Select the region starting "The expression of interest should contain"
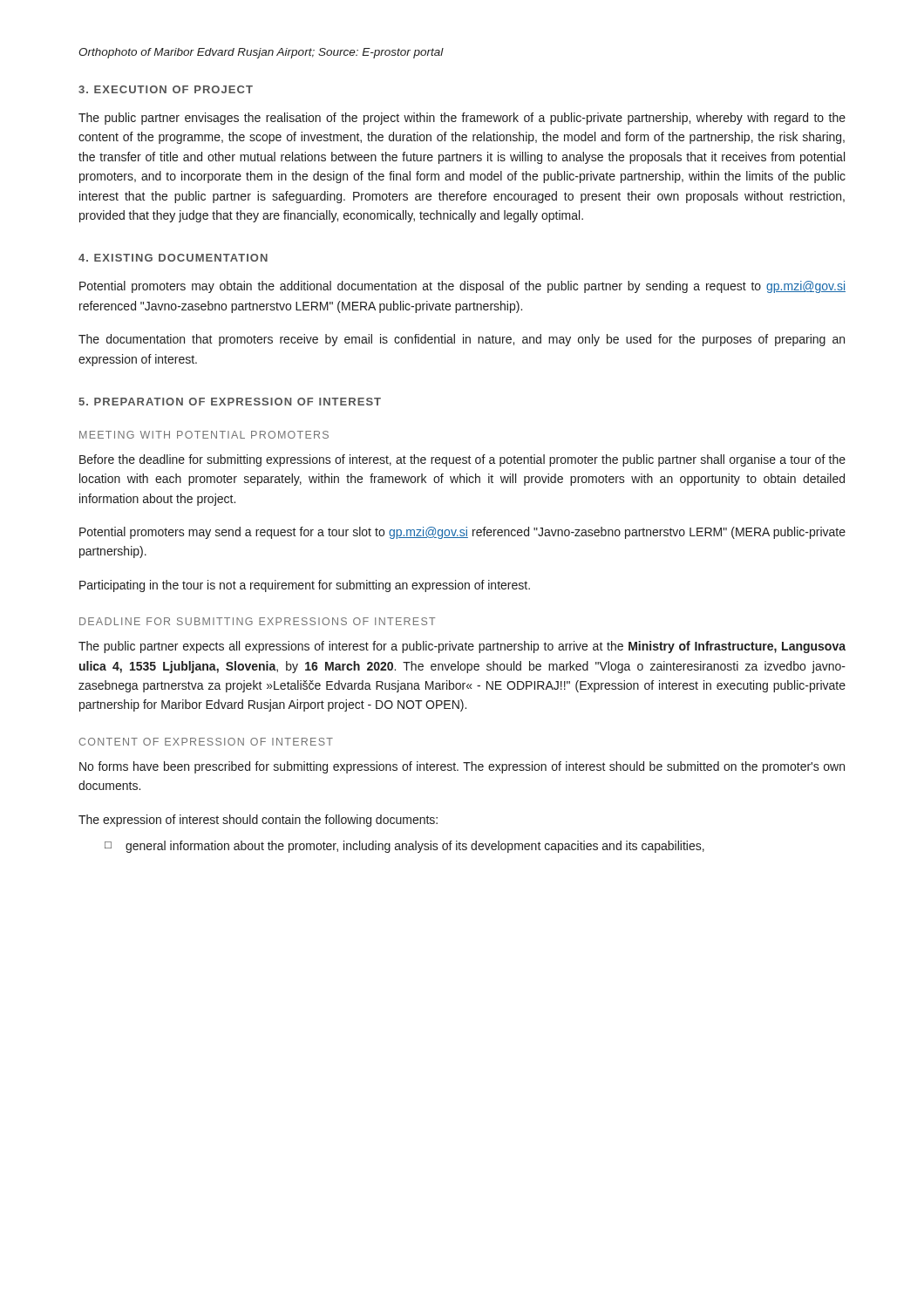924x1308 pixels. pos(259,819)
